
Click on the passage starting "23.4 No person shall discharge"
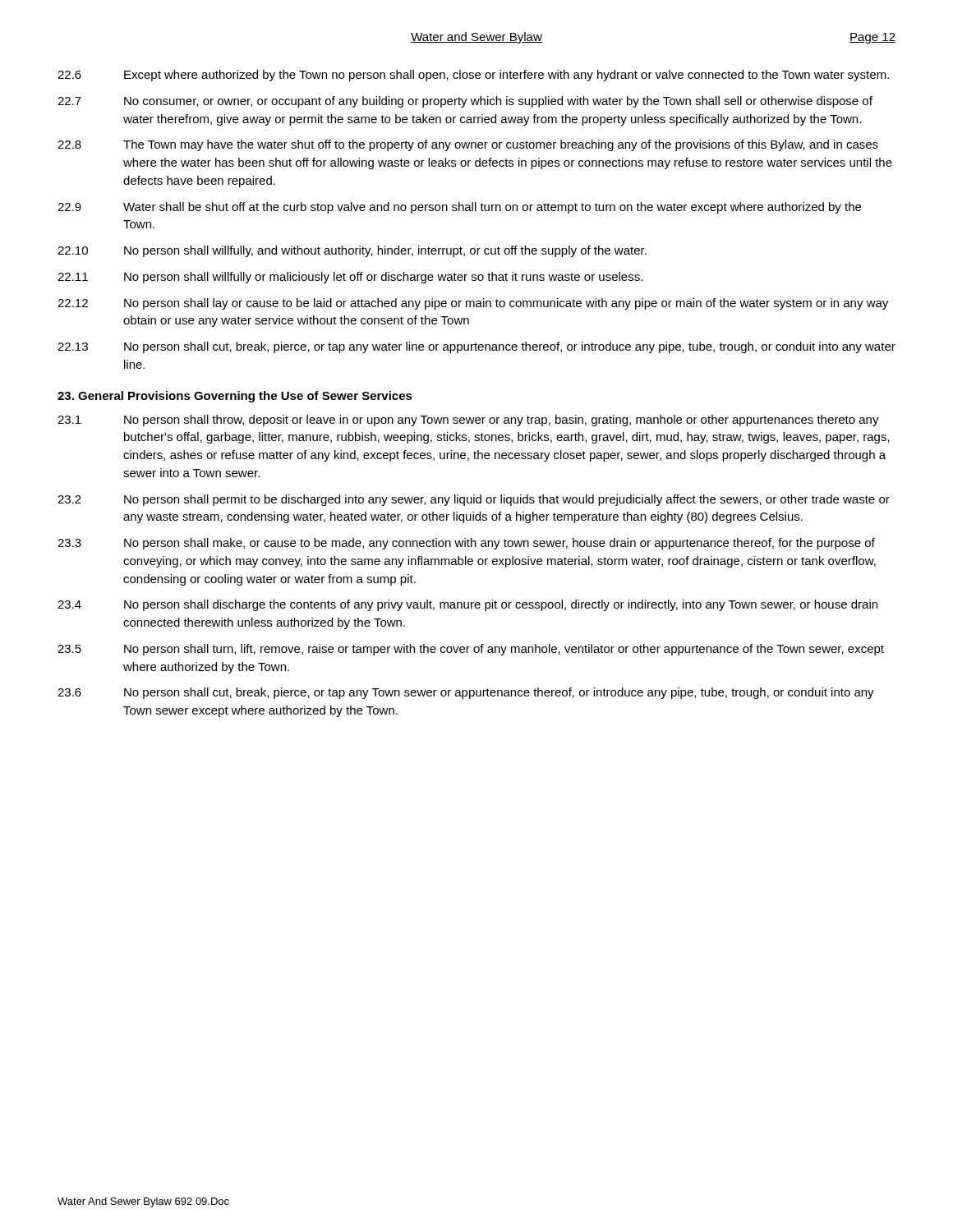(476, 614)
